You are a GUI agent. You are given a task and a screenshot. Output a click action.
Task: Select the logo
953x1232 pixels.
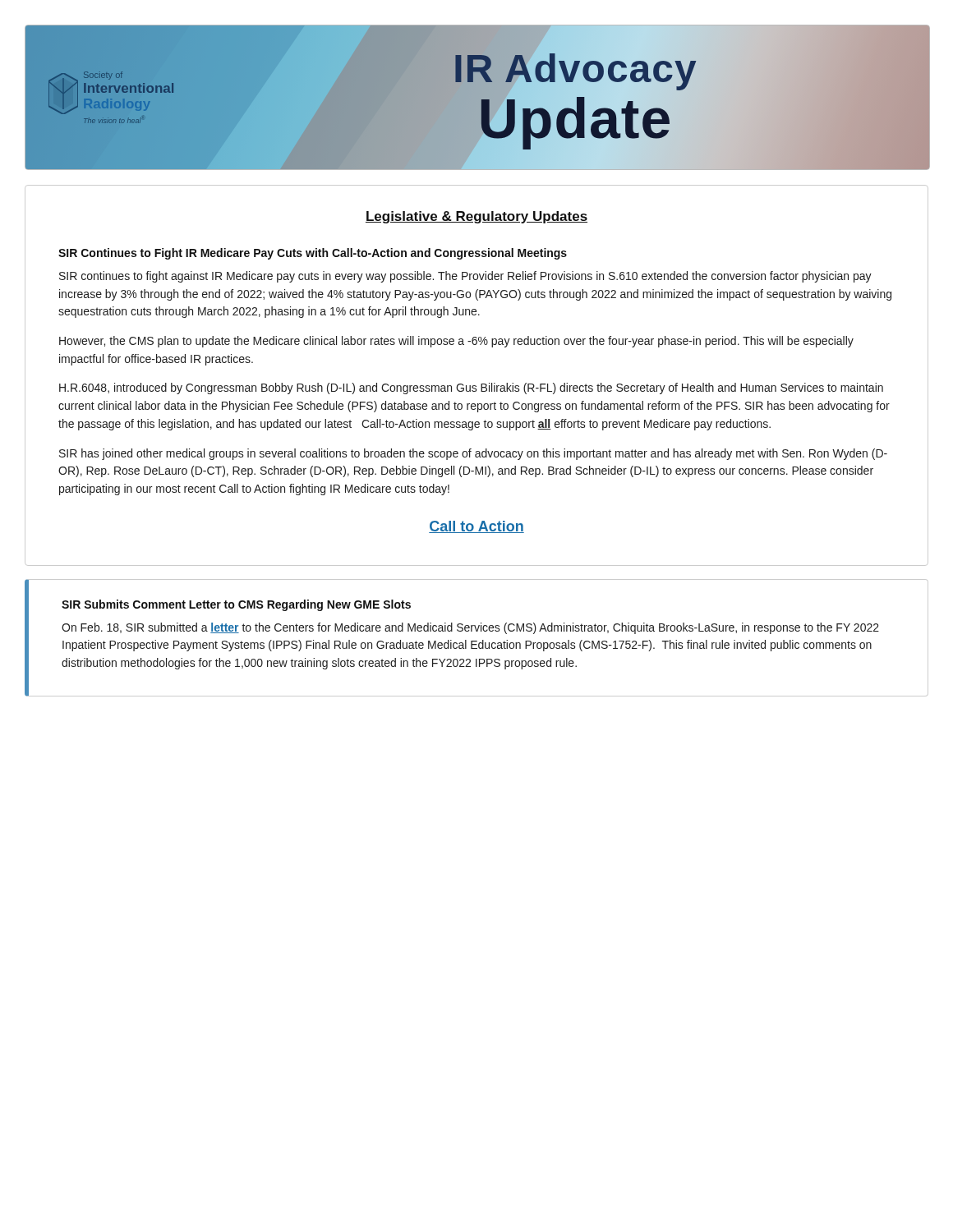(x=477, y=97)
